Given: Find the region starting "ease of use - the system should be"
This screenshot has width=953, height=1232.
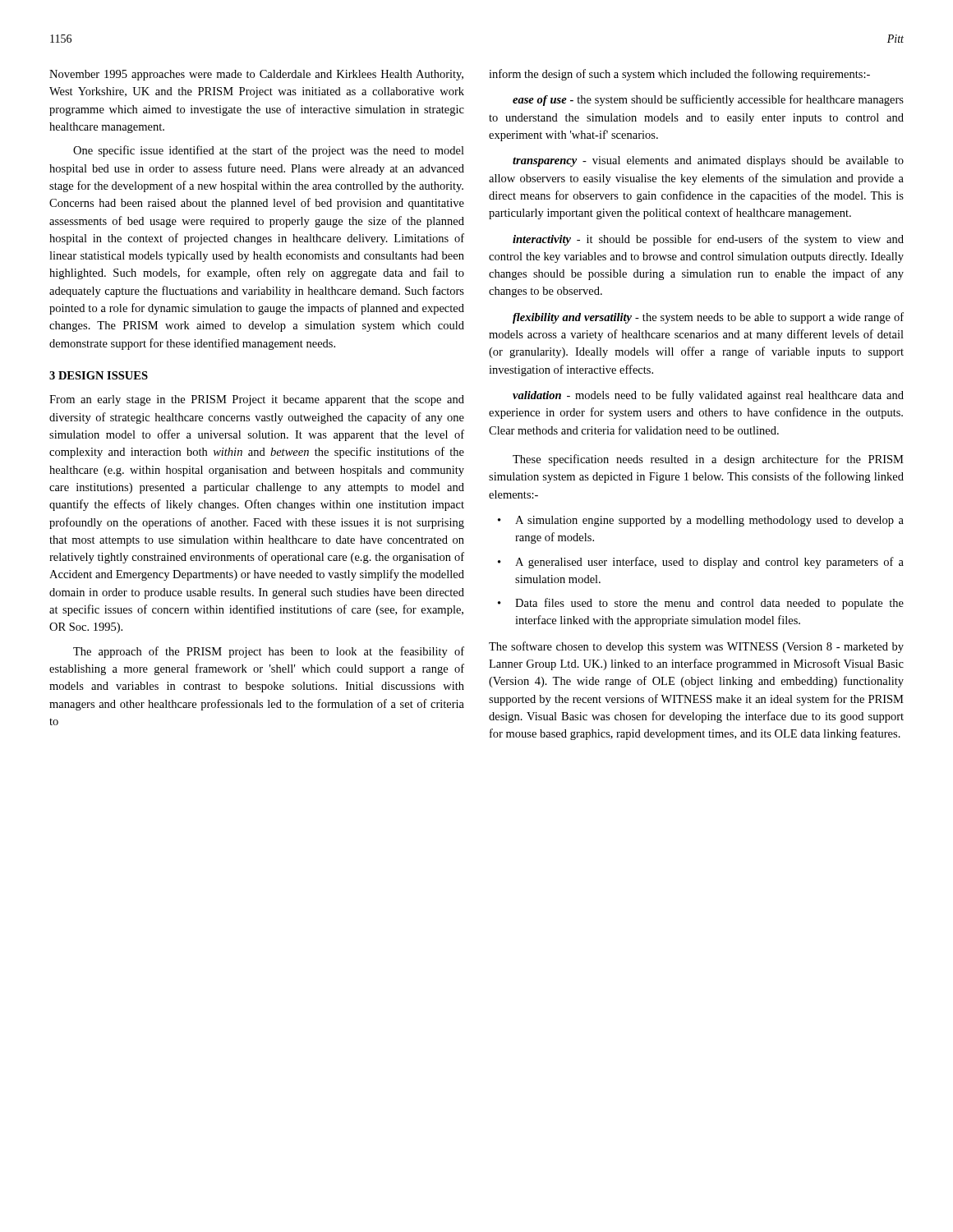Looking at the screenshot, I should point(696,118).
